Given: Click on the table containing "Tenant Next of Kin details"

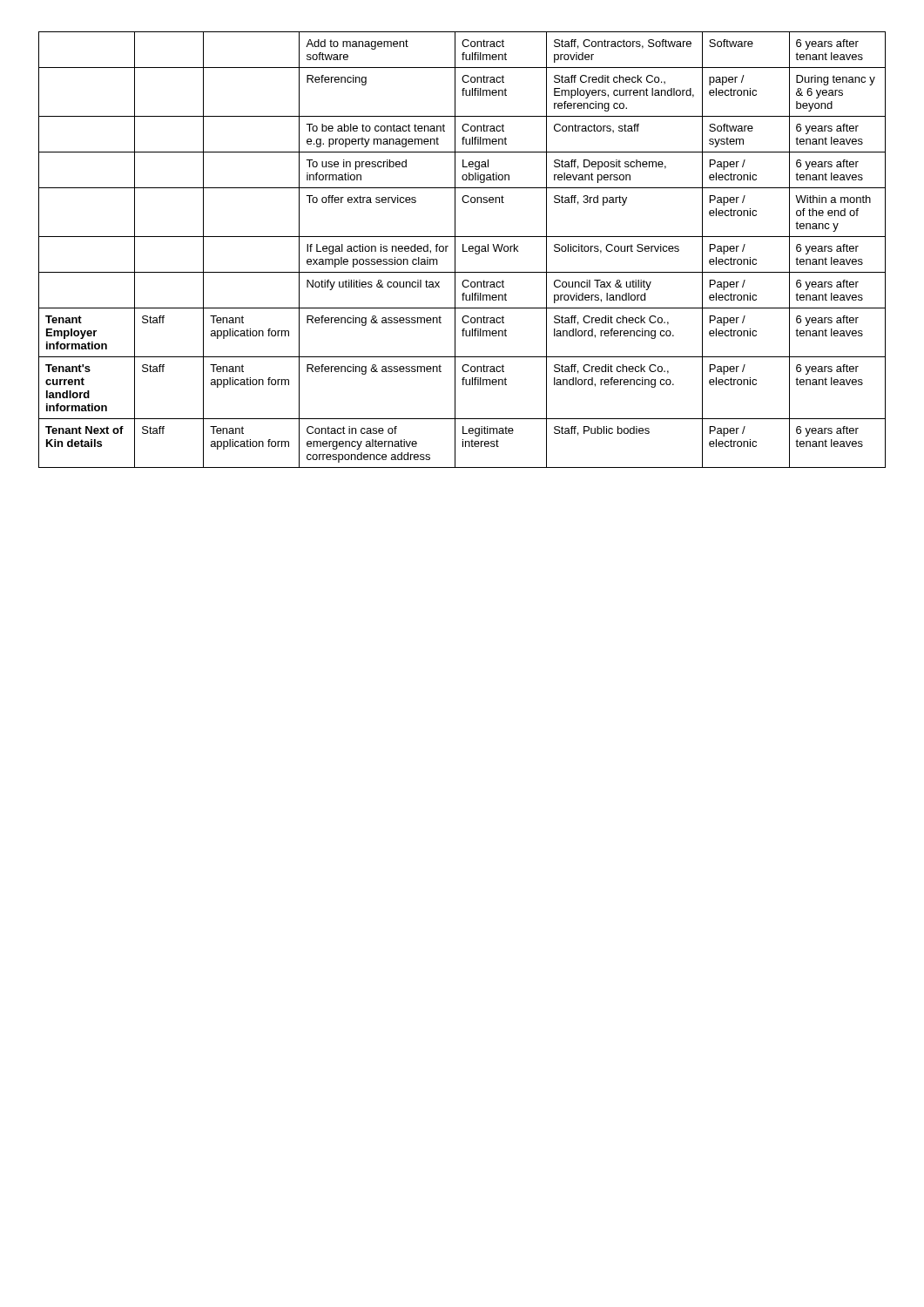Looking at the screenshot, I should pos(462,250).
